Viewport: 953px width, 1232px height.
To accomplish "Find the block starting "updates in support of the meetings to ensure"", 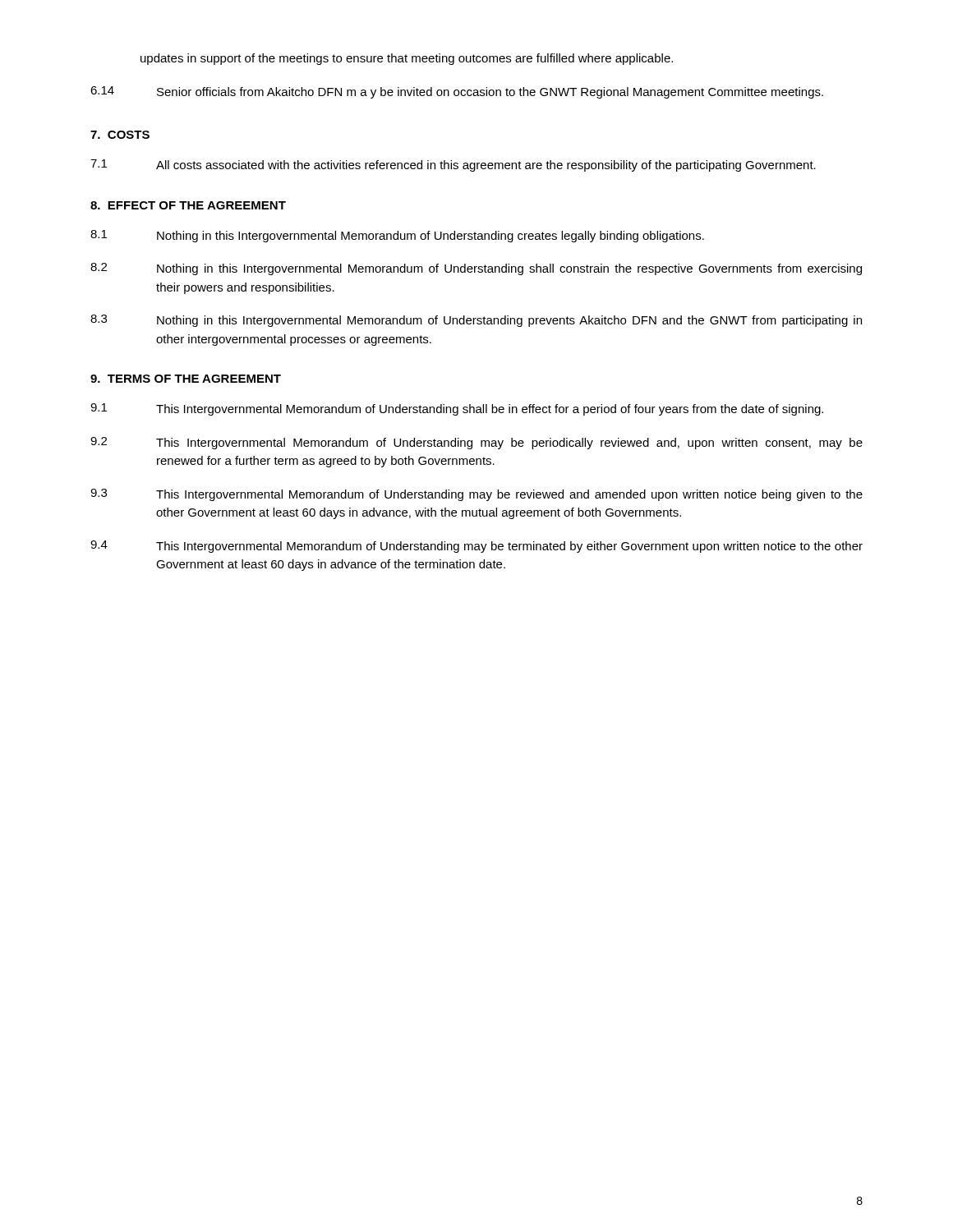I will (x=407, y=58).
